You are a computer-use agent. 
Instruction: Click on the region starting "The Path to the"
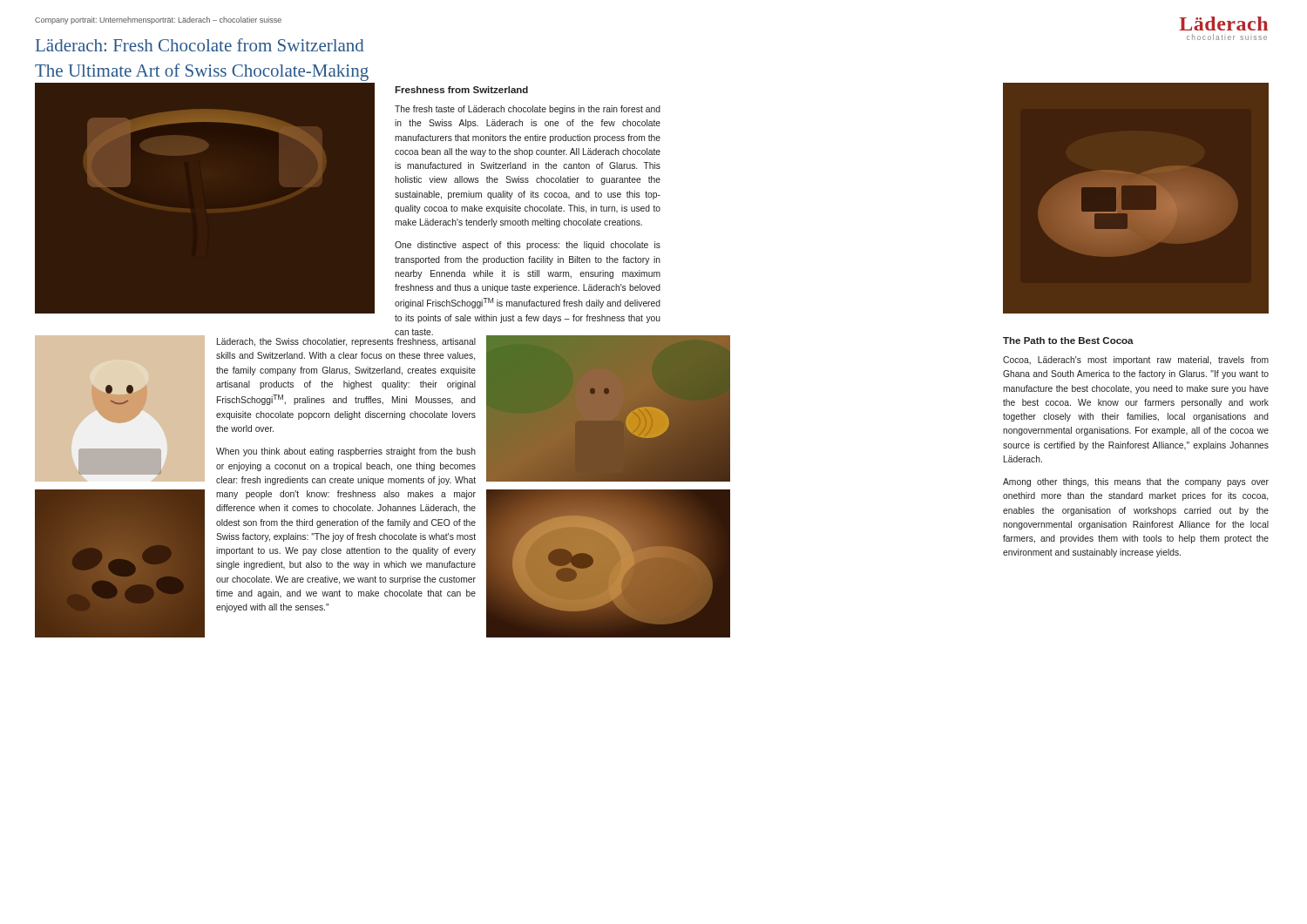pos(1068,341)
